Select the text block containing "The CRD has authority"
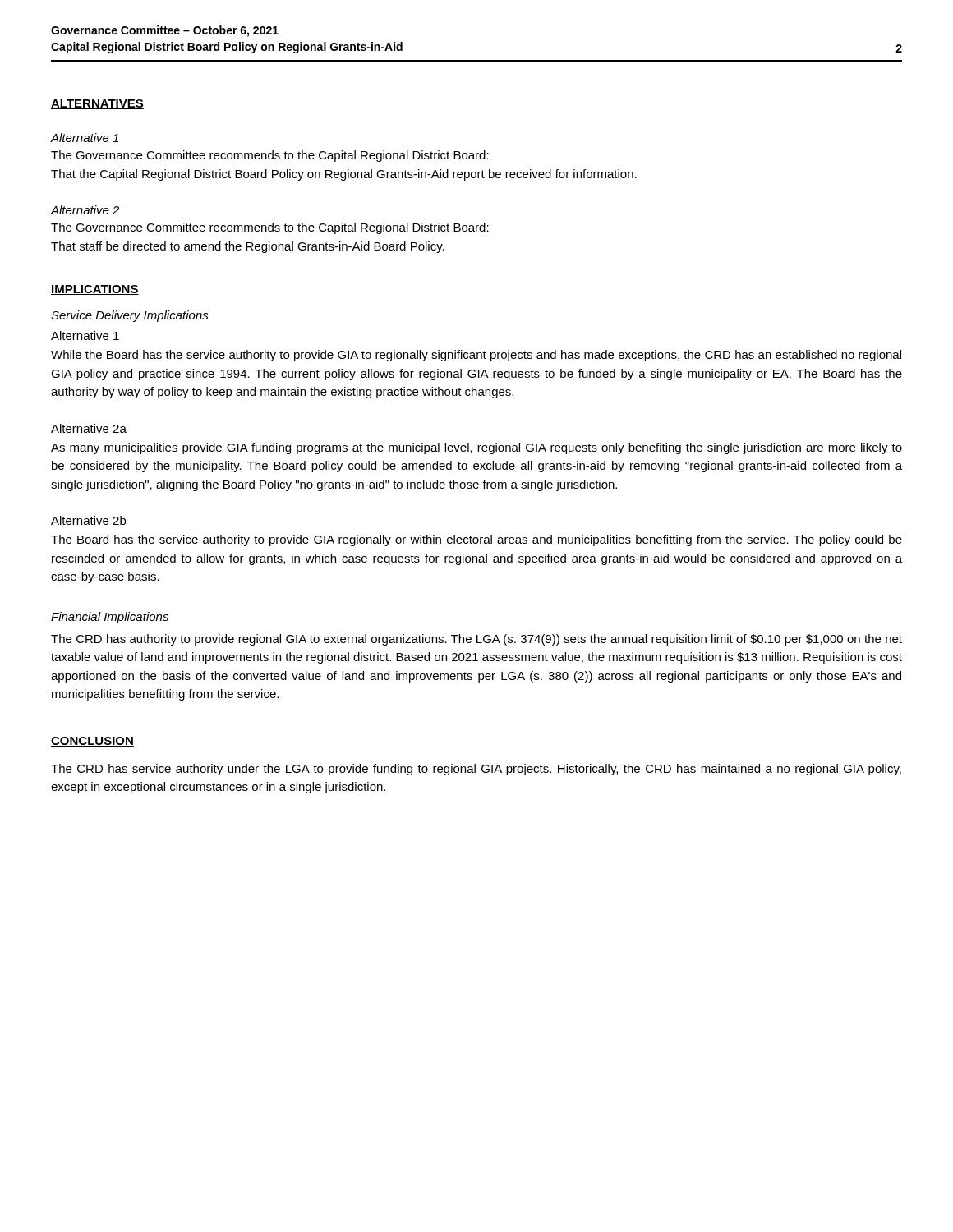953x1232 pixels. (x=476, y=666)
